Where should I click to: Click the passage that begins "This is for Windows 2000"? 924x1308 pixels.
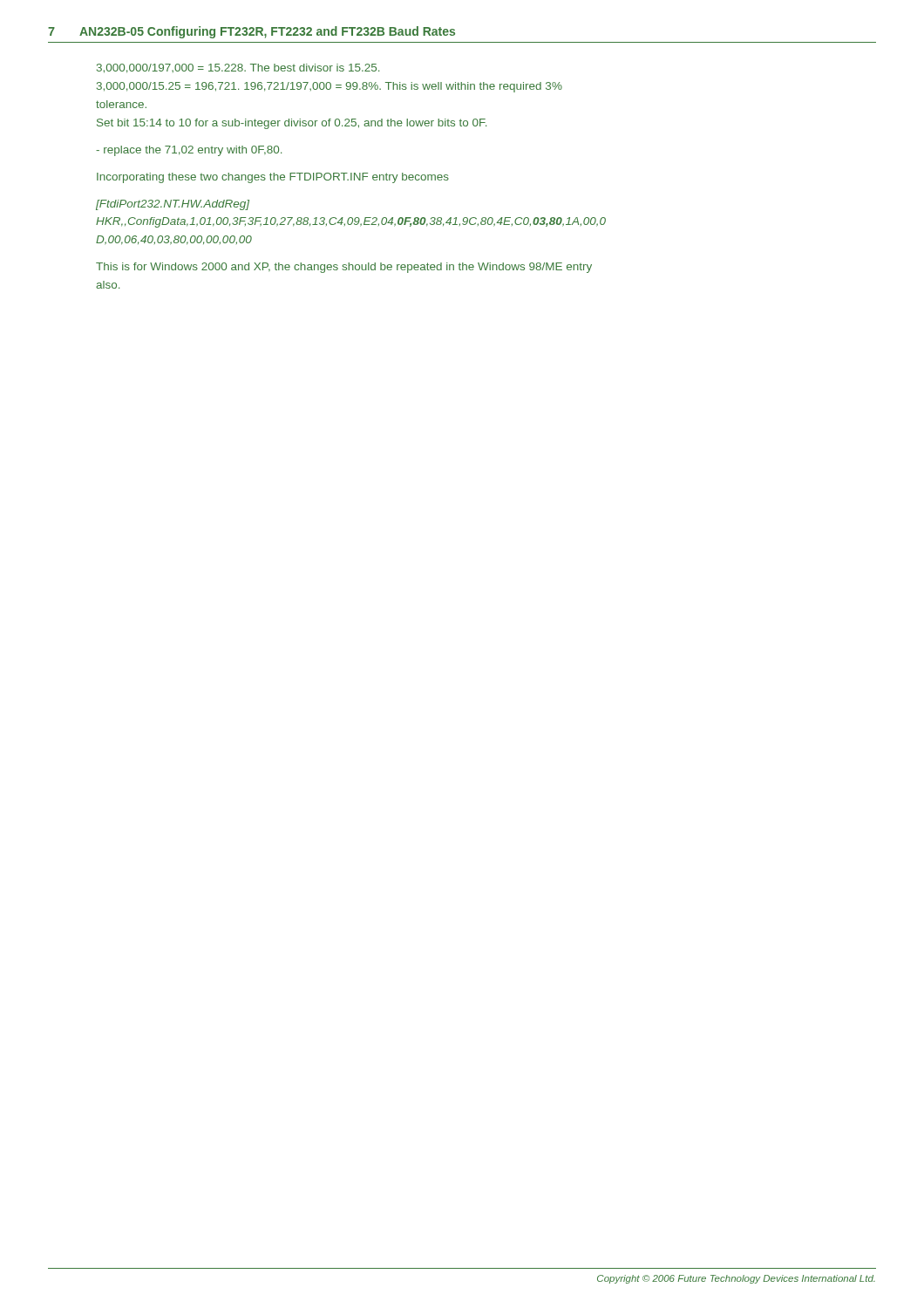(344, 276)
